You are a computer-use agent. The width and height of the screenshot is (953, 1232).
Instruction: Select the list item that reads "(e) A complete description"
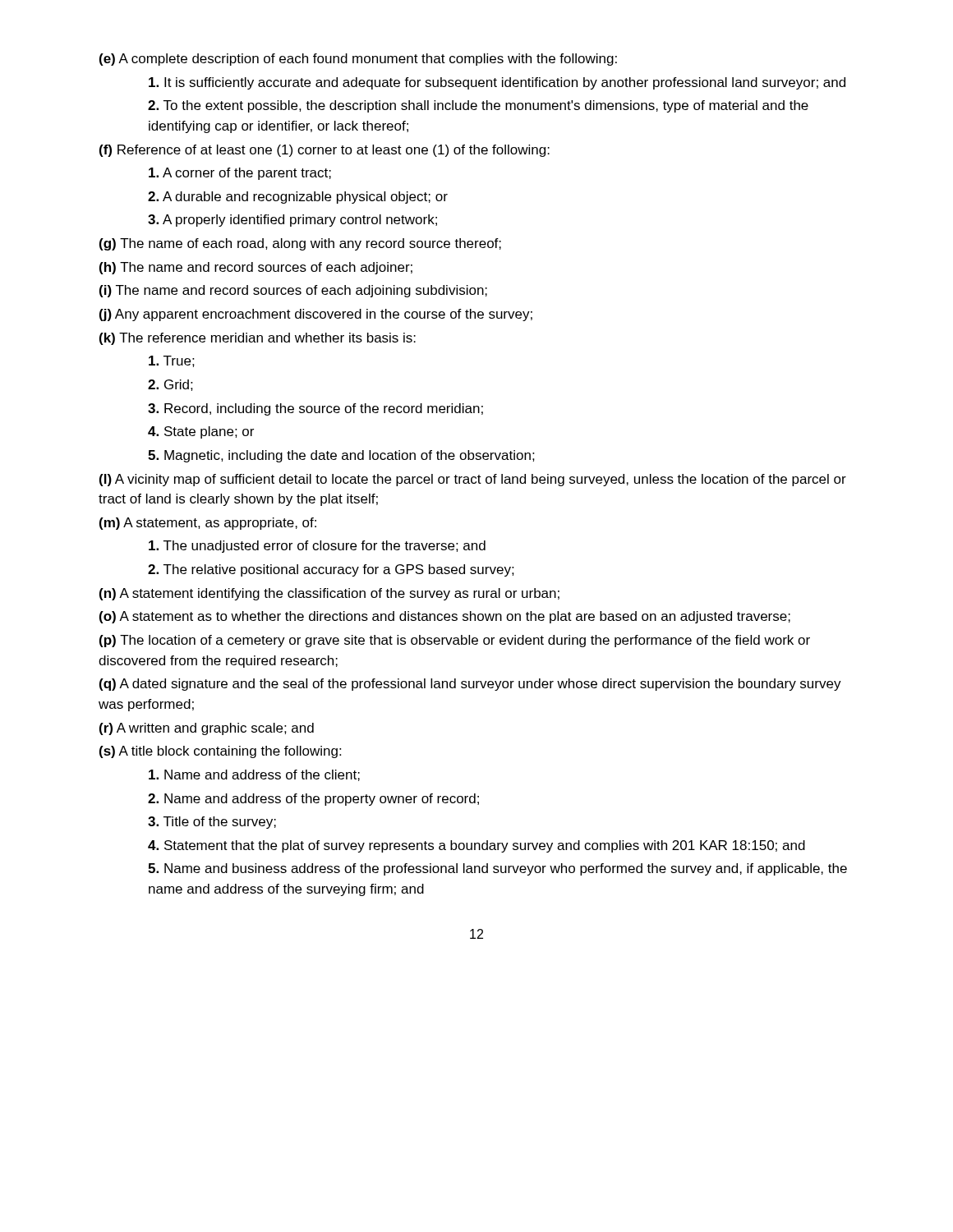(x=358, y=59)
